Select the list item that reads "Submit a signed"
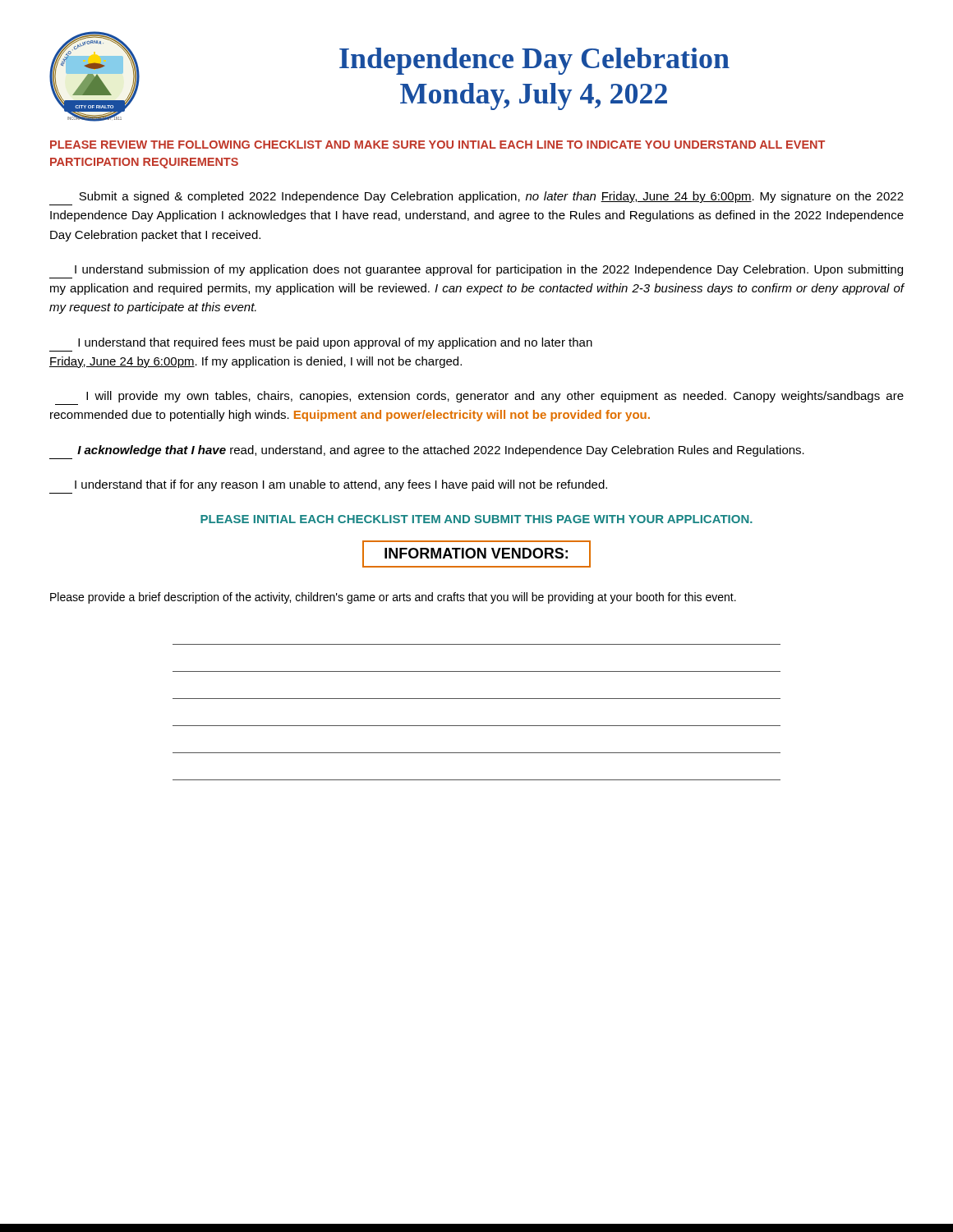The height and width of the screenshot is (1232, 953). pos(476,213)
